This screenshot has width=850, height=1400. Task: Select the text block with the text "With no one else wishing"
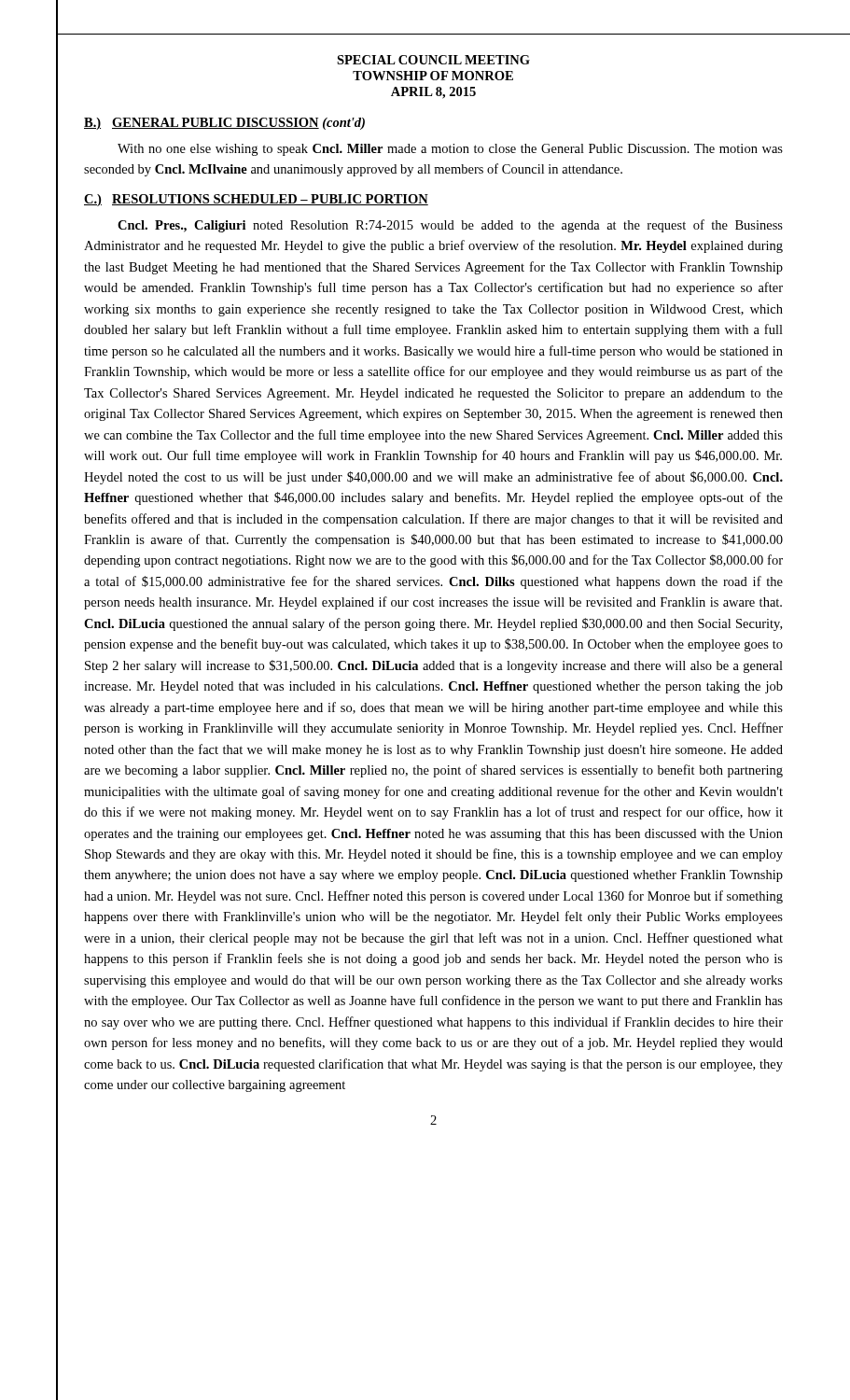pos(433,159)
